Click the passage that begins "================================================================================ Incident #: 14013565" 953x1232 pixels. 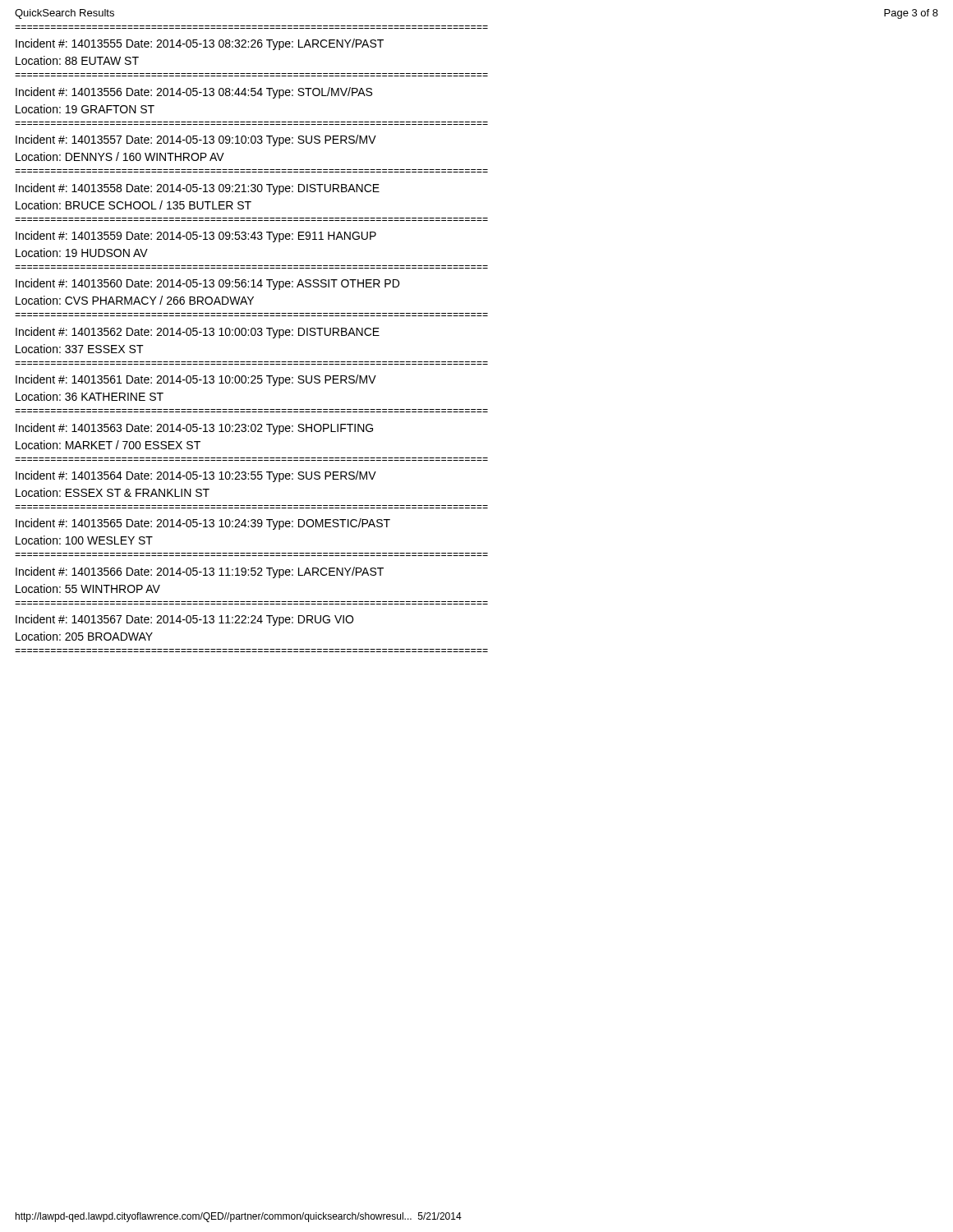203,524
